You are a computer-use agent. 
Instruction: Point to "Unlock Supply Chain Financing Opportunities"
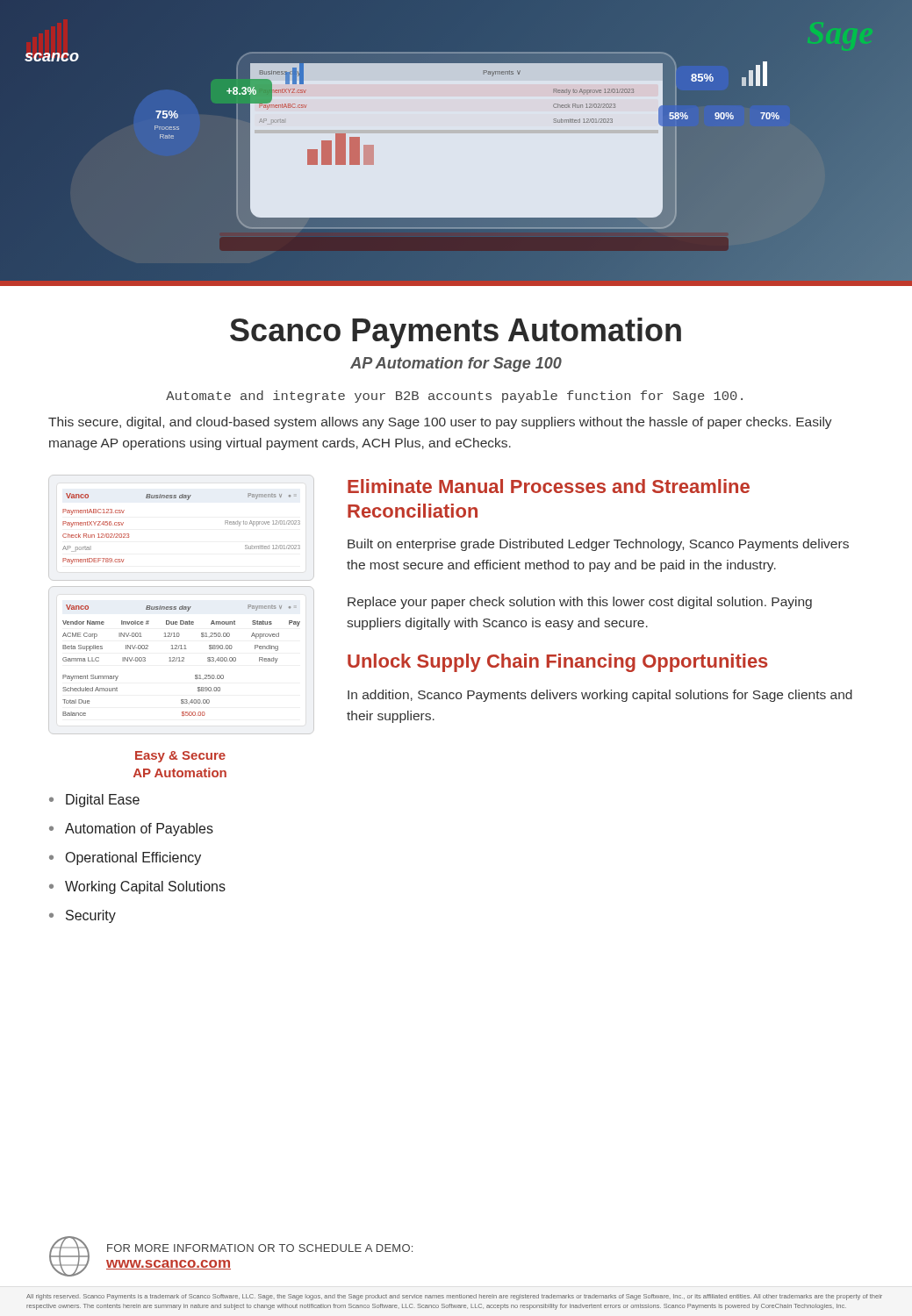point(605,661)
